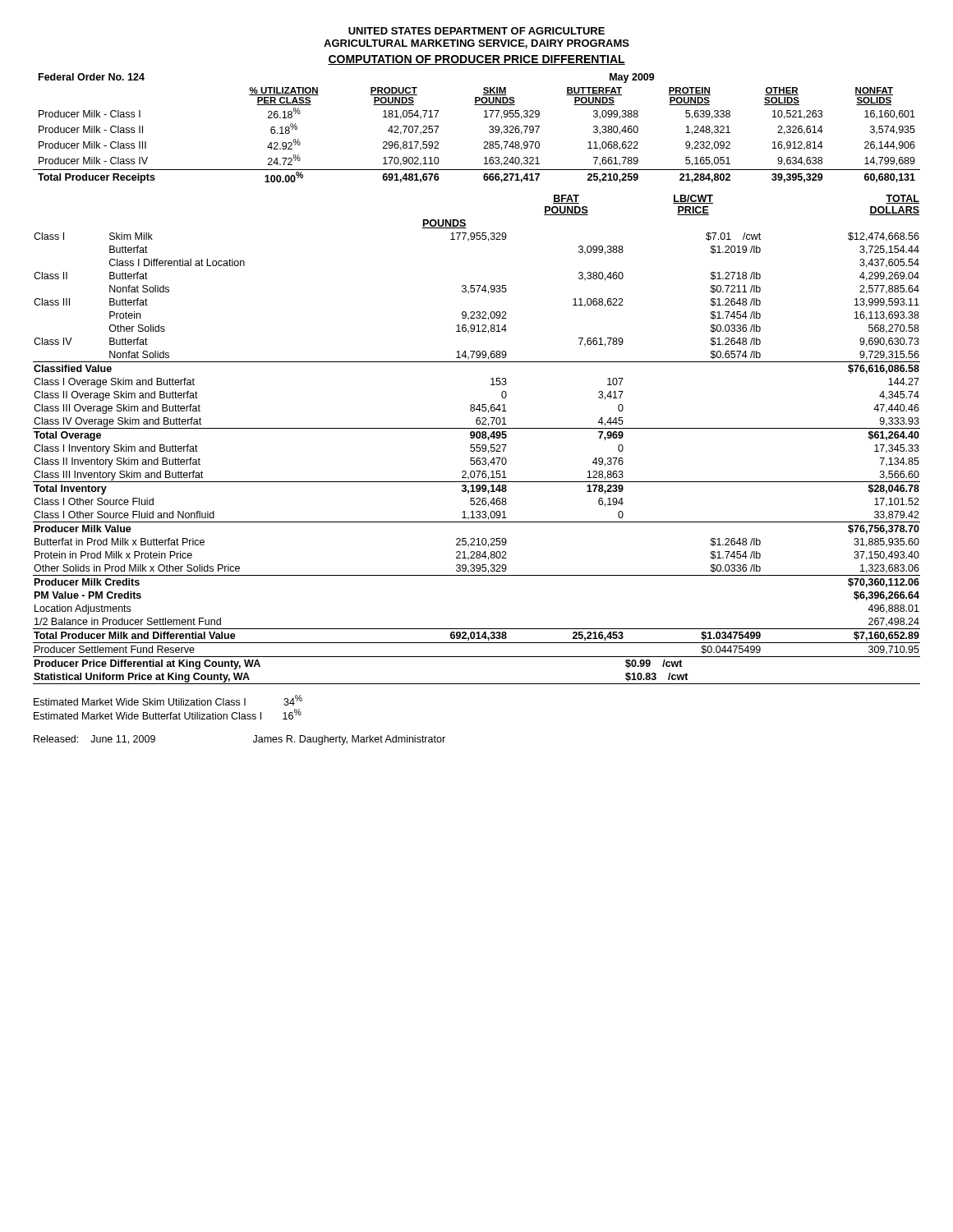Locate the title that opens with "UNITED STATES DEPARTMENT OF"

click(x=476, y=37)
